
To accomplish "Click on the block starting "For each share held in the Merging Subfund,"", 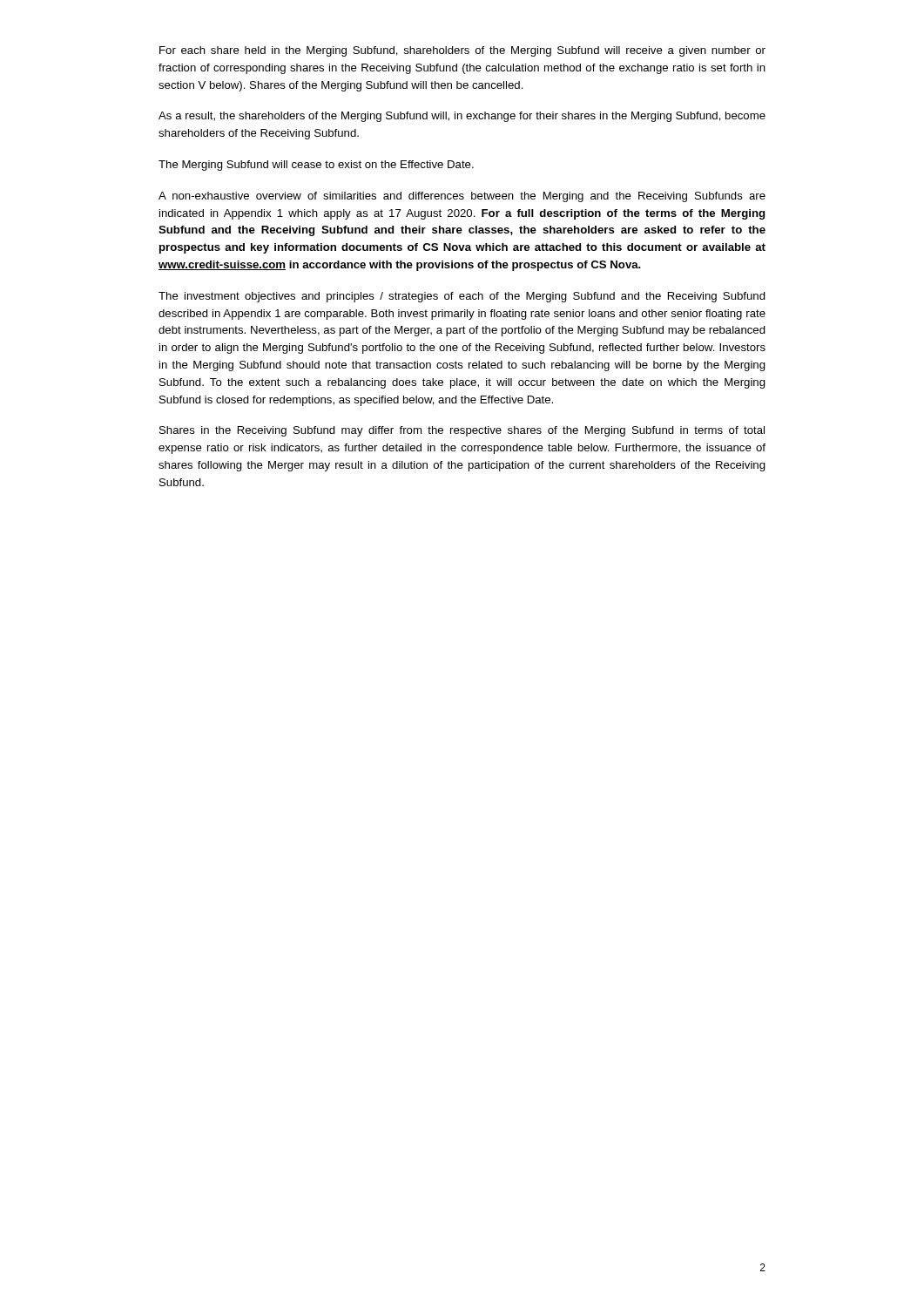I will pyautogui.click(x=462, y=67).
